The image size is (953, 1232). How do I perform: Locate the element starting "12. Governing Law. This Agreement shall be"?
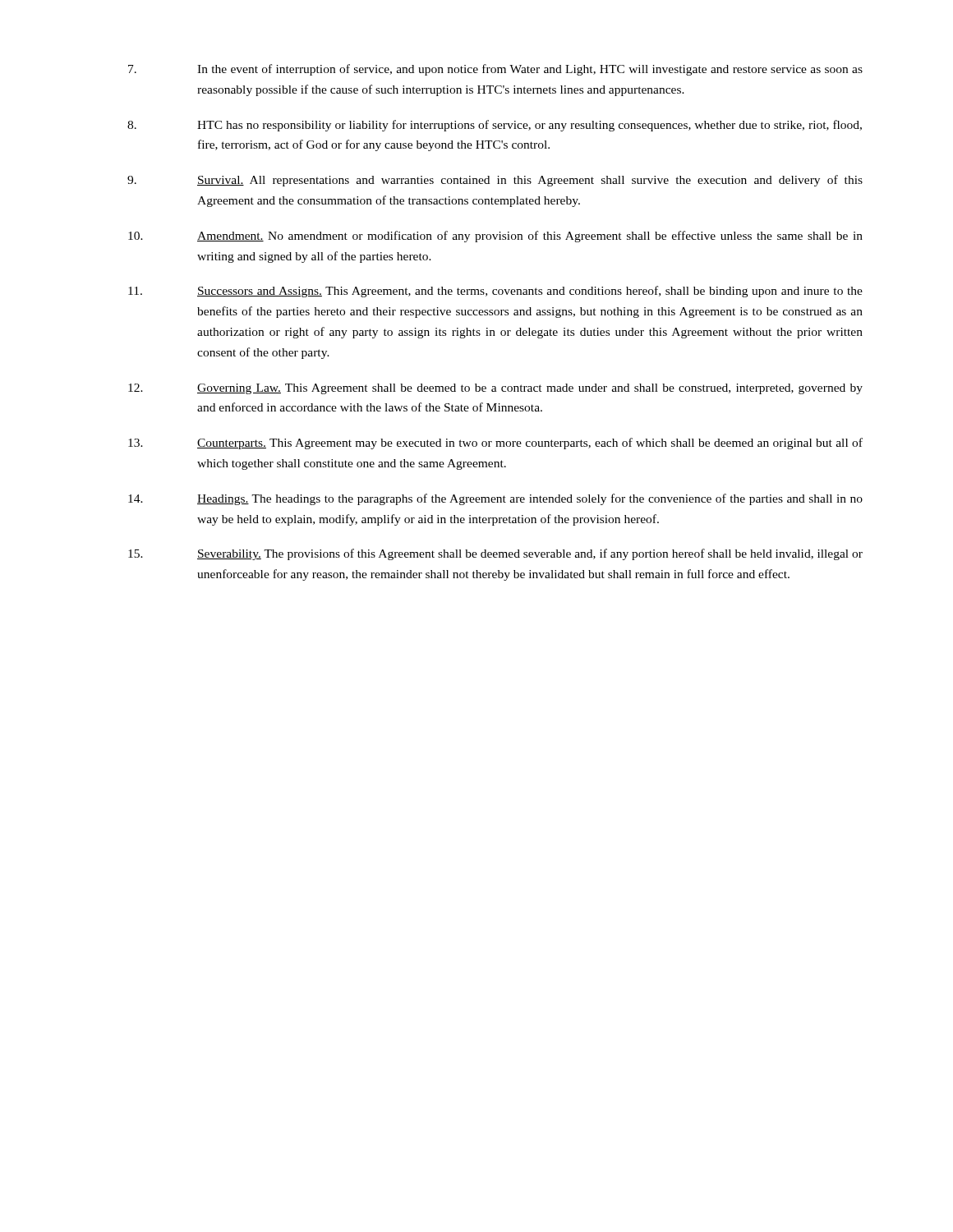495,398
